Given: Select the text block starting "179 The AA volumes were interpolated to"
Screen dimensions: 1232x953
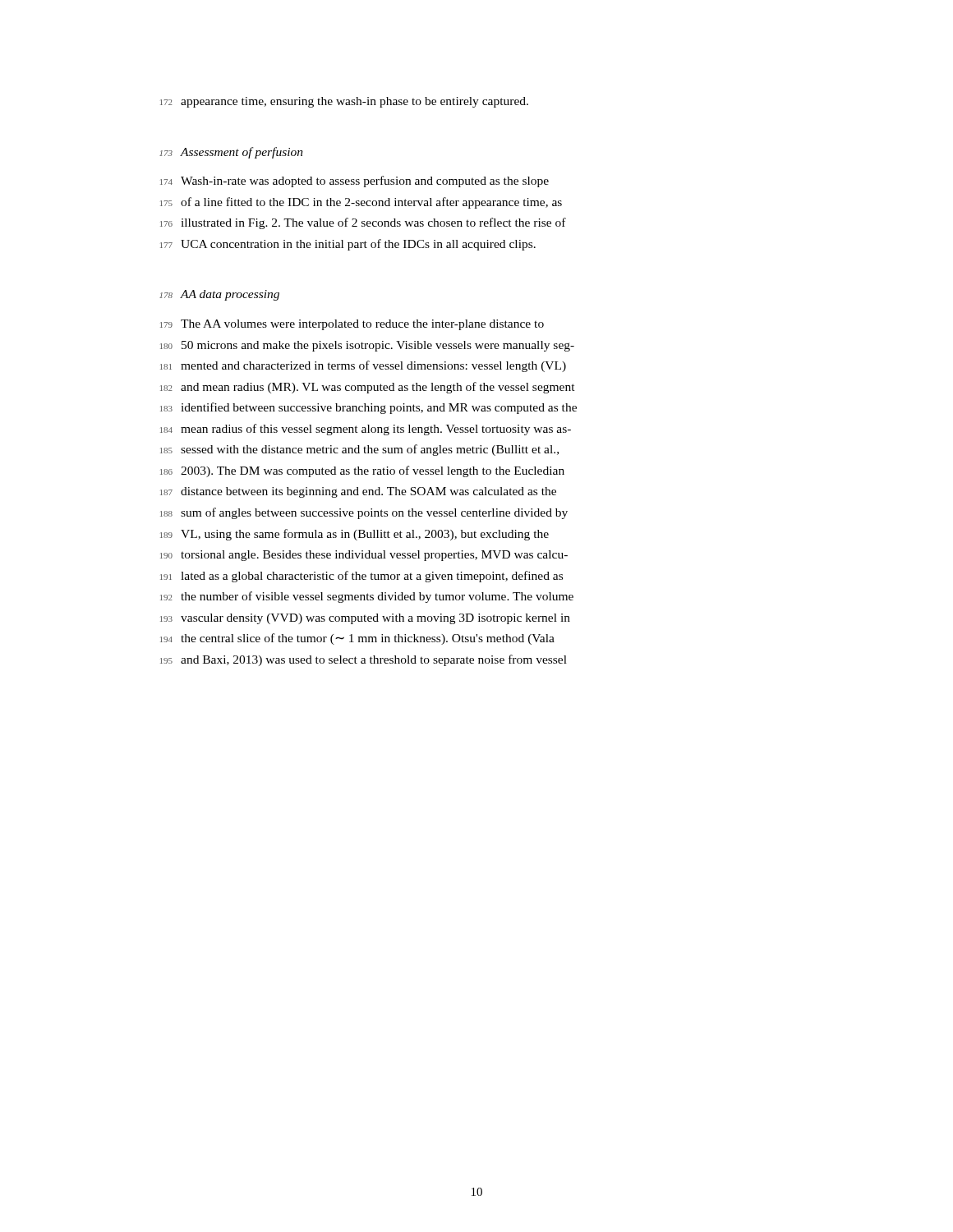Looking at the screenshot, I should [476, 491].
